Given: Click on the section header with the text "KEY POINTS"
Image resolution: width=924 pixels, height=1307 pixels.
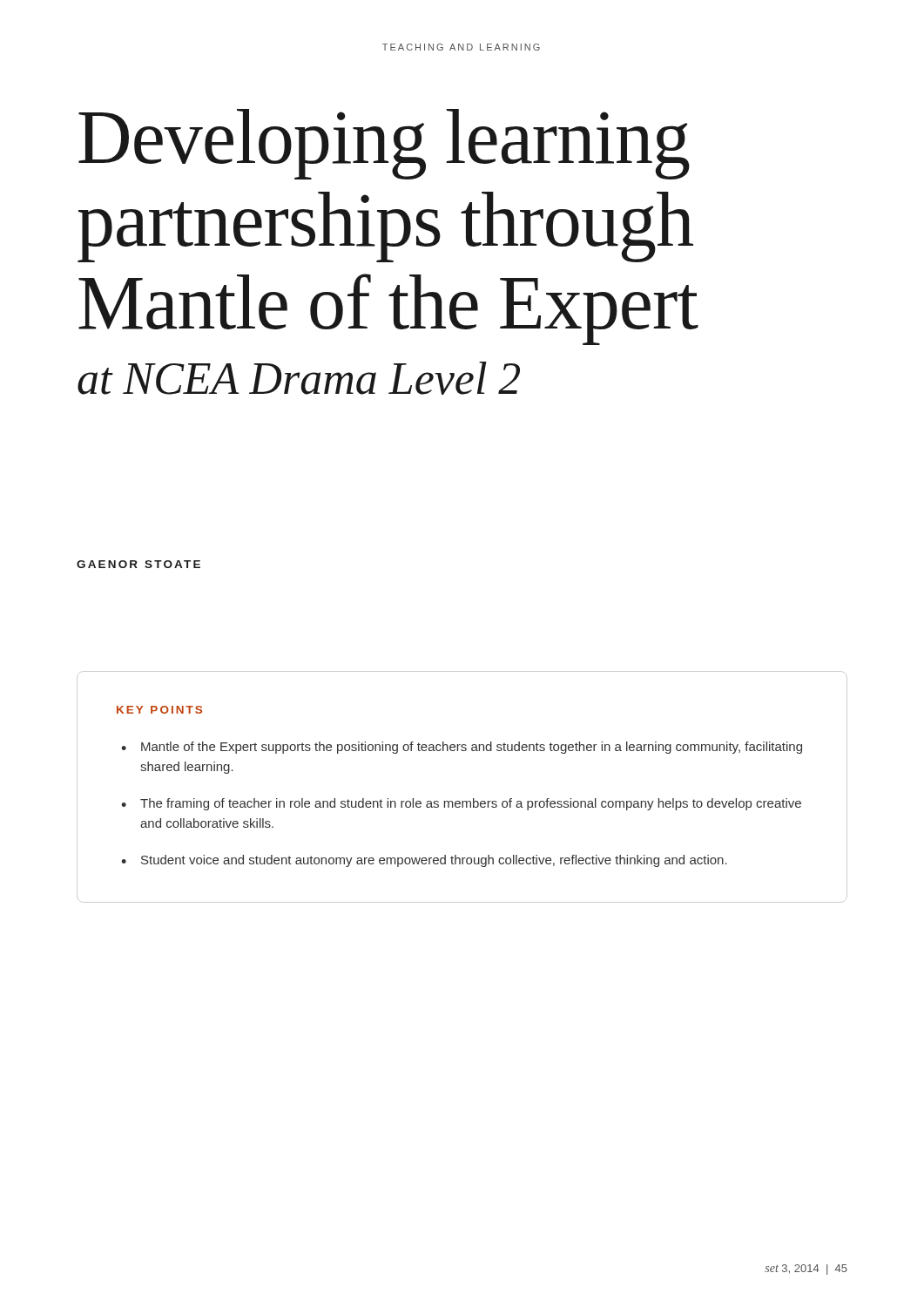Looking at the screenshot, I should point(160,710).
